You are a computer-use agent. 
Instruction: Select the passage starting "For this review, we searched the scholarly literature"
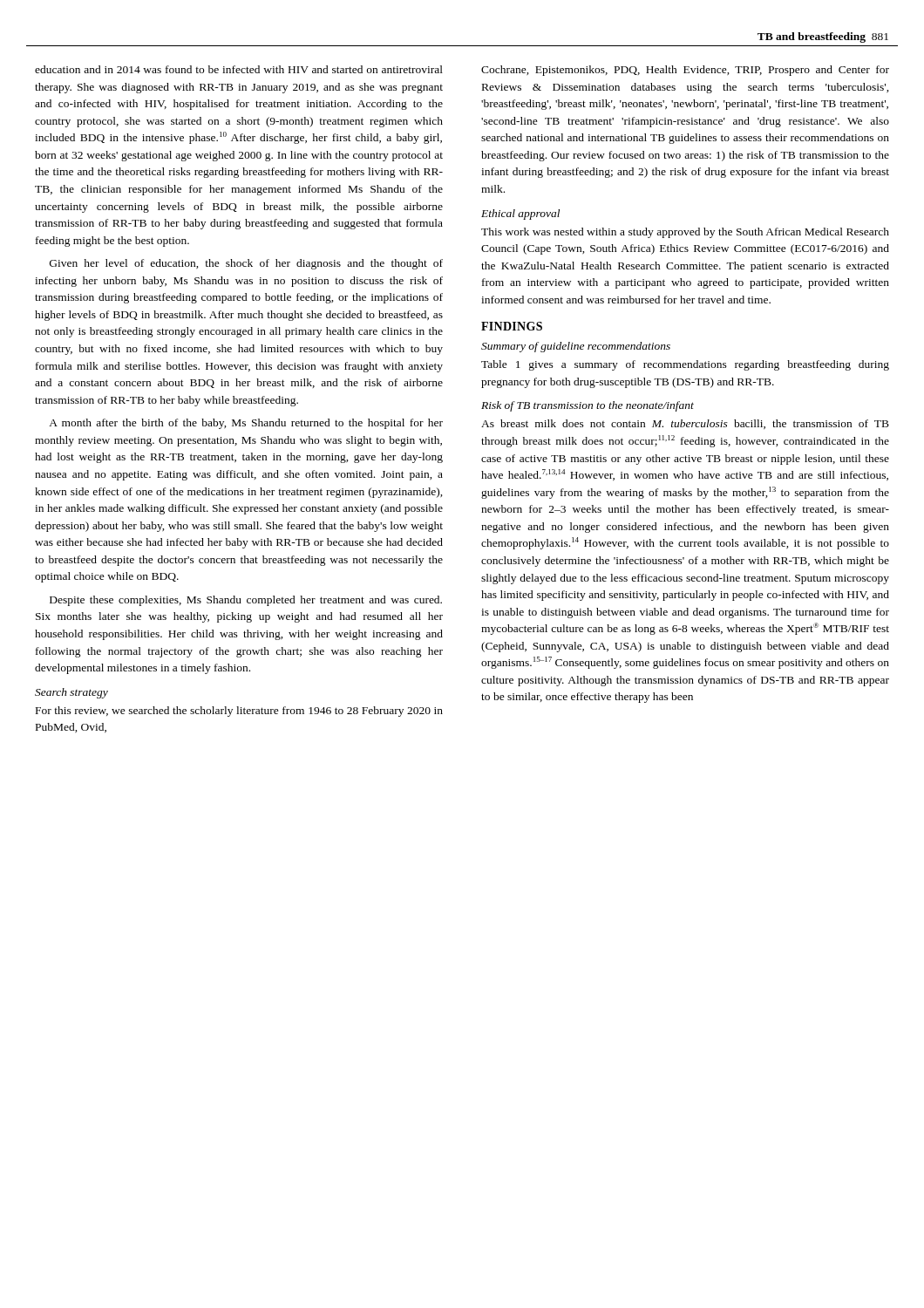239,719
